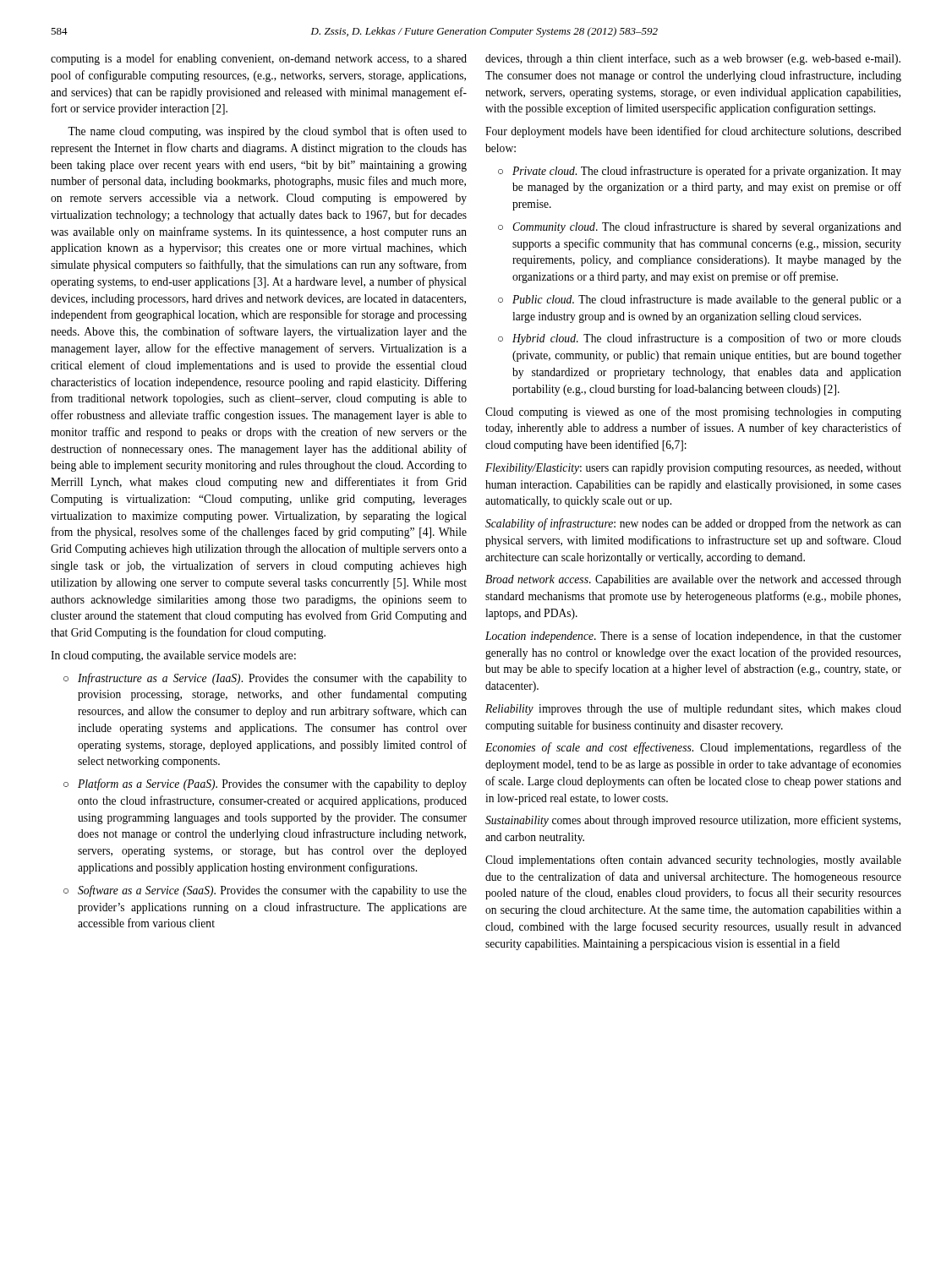Select the text block starting "Scalability of infrastructure:"

click(x=693, y=541)
